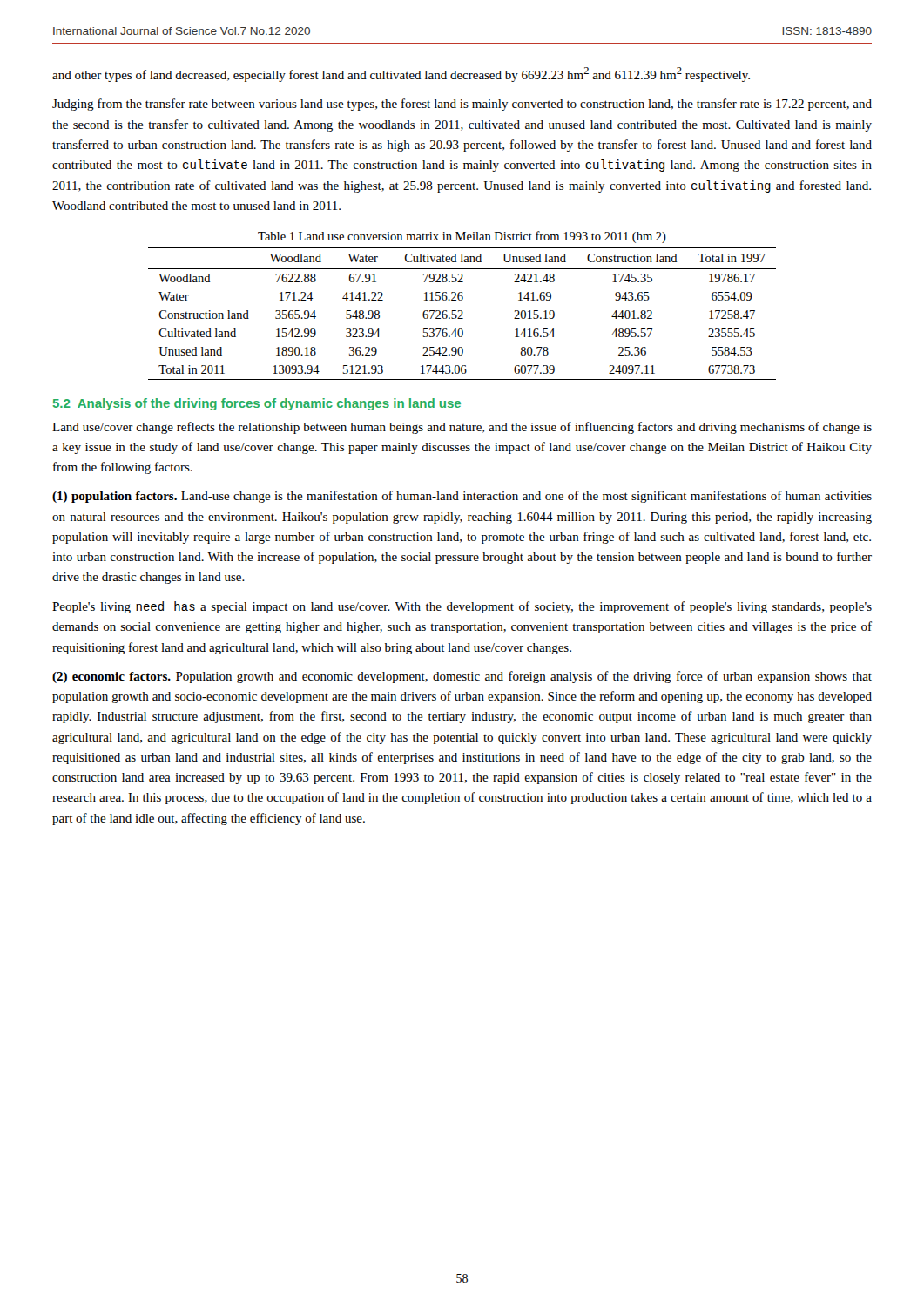Viewport: 924px width, 1307px height.
Task: Select the caption that says "Table 1 Land use conversion"
Action: (x=462, y=236)
